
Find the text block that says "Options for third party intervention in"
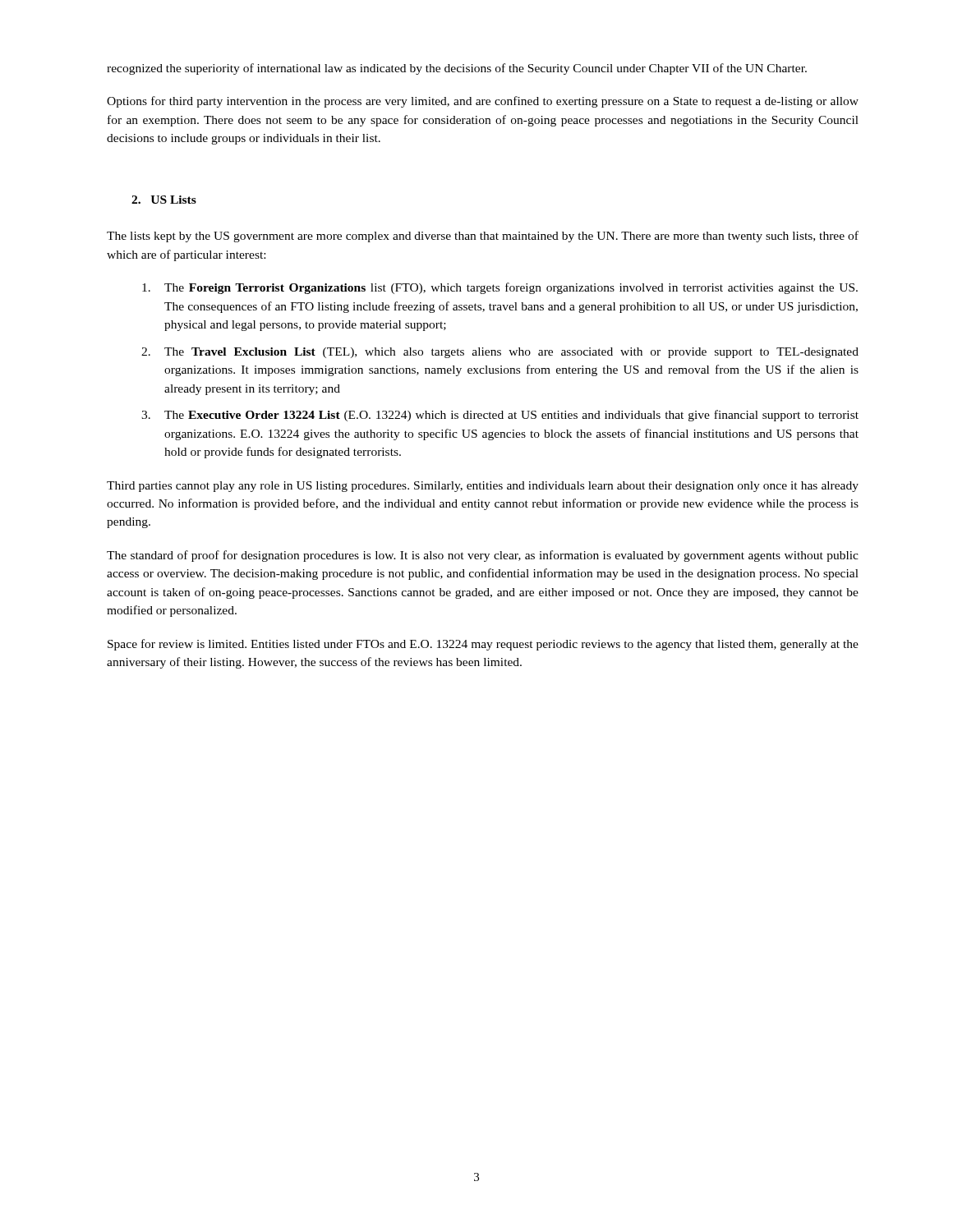483,119
